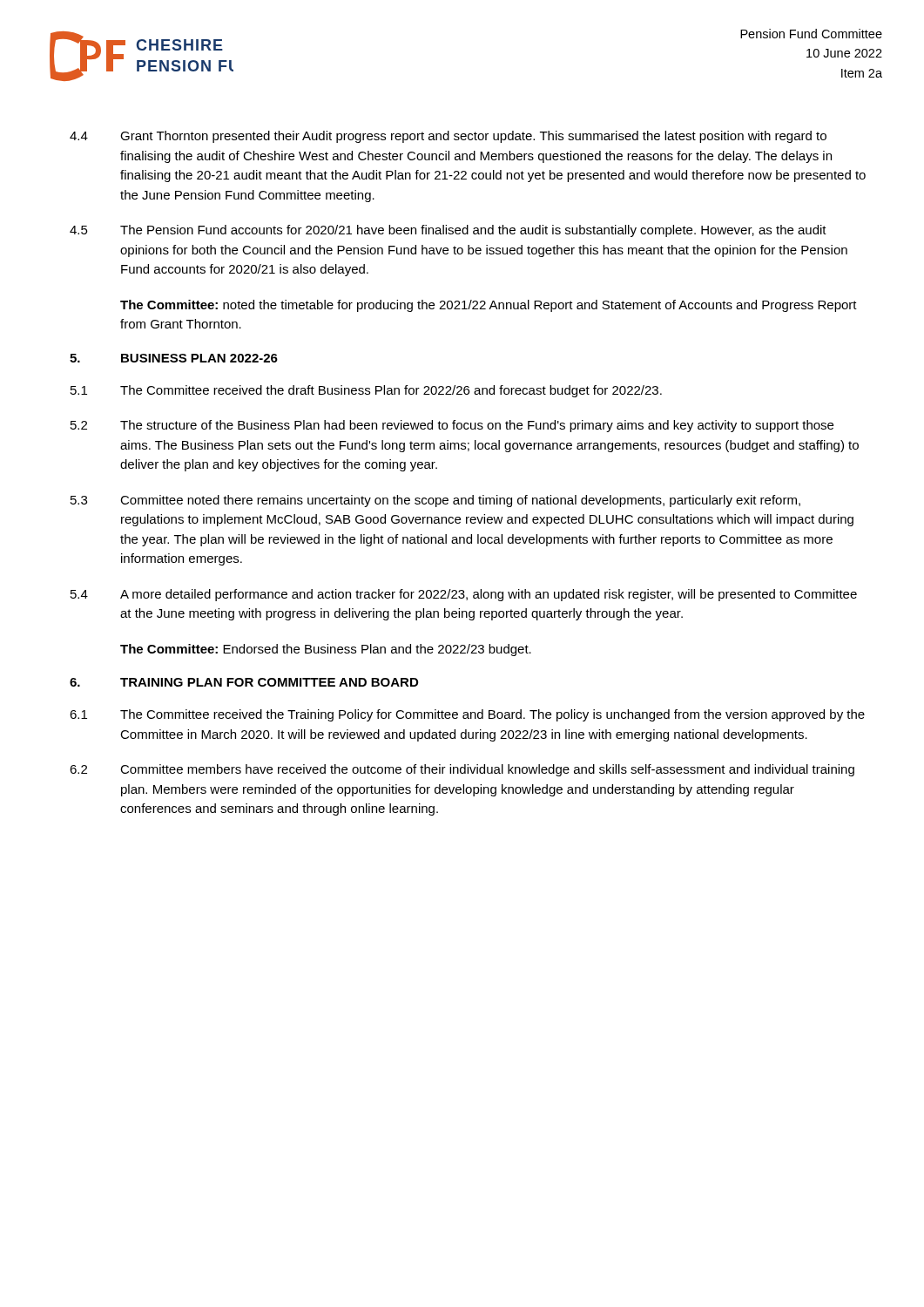Screen dimensions: 1307x924
Task: Find the block starting "5.2 The structure of"
Action: 469,445
